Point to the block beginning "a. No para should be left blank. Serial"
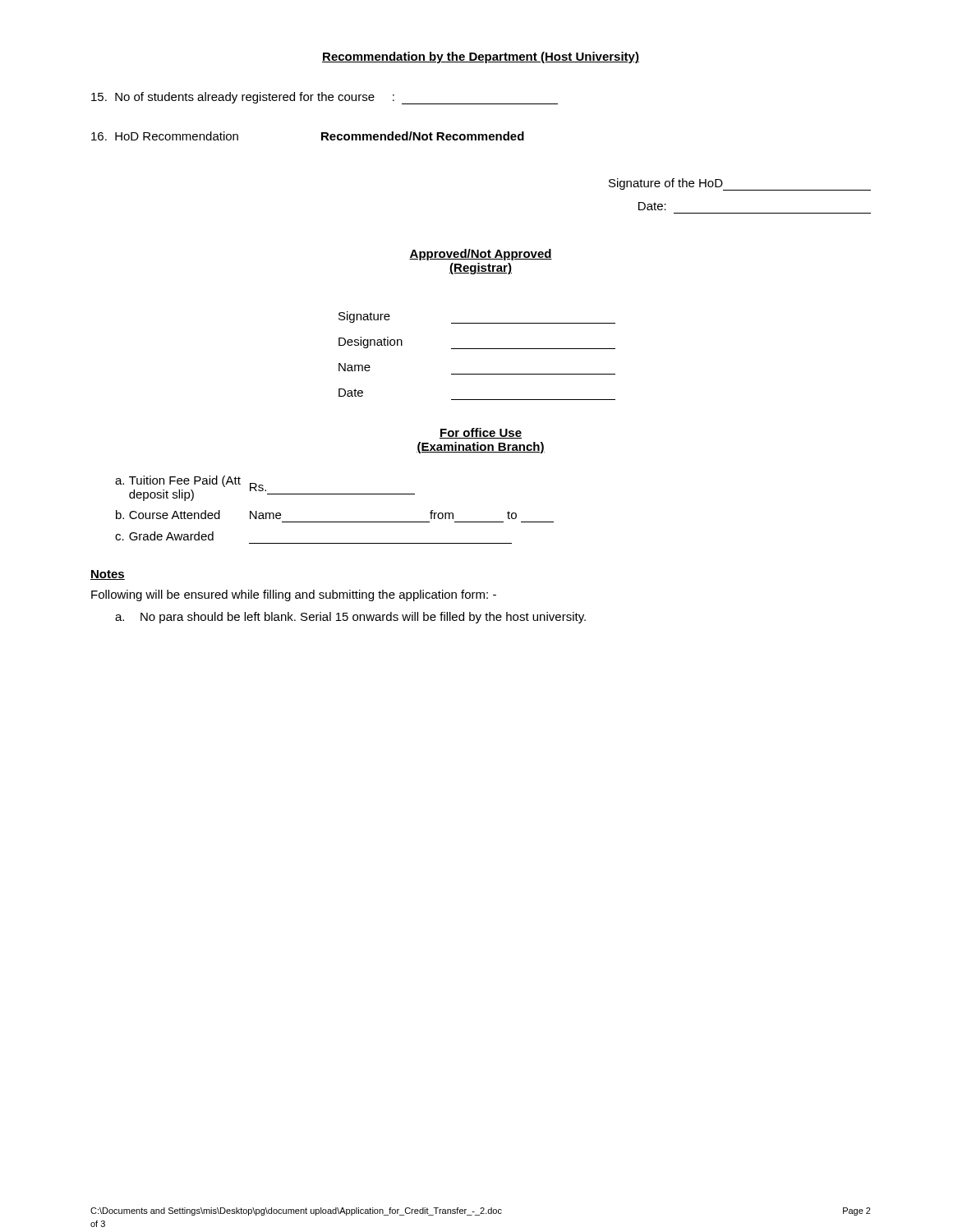Screen dimensions: 1232x953 point(351,616)
